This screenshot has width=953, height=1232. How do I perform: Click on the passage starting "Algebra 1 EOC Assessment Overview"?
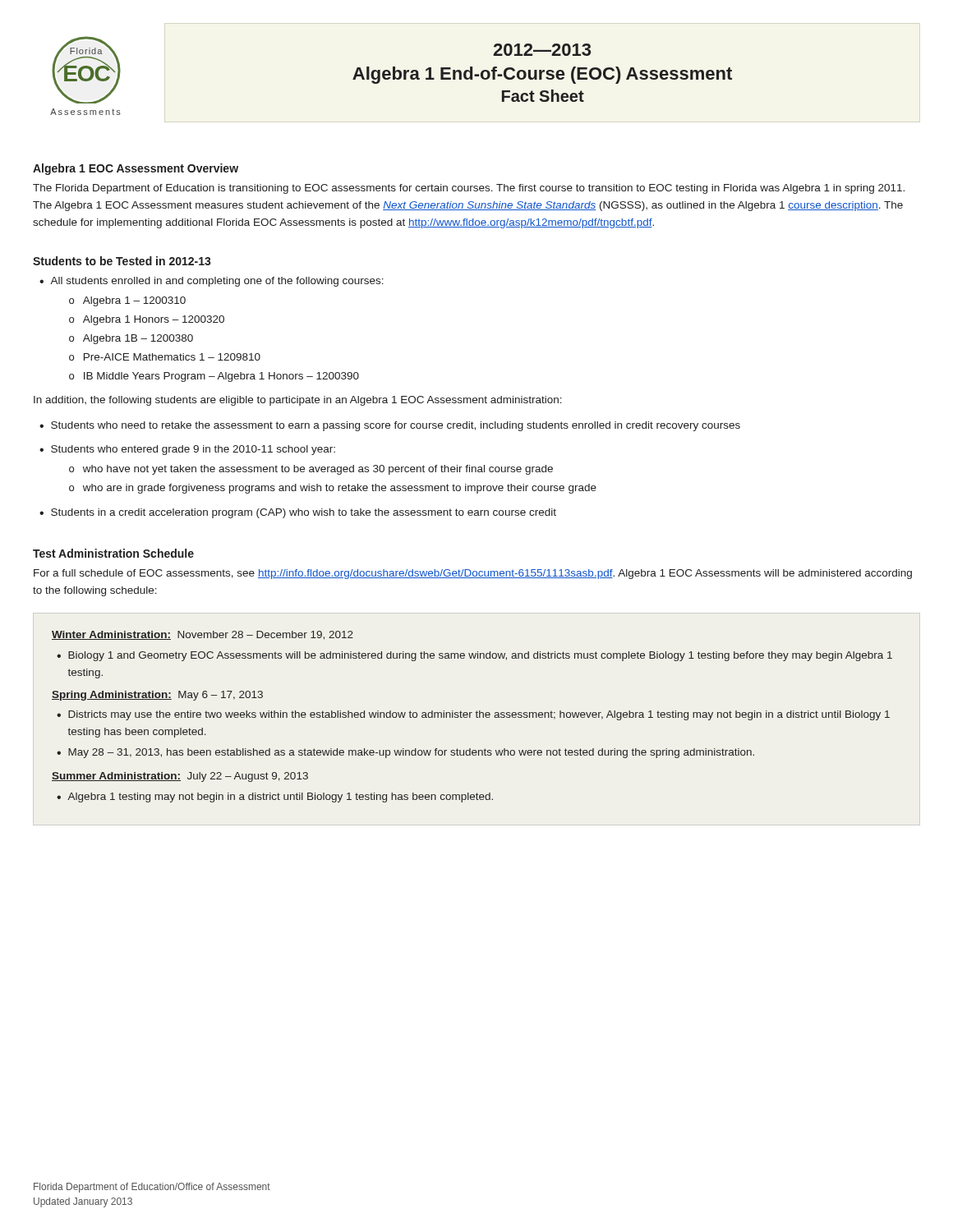click(x=136, y=169)
